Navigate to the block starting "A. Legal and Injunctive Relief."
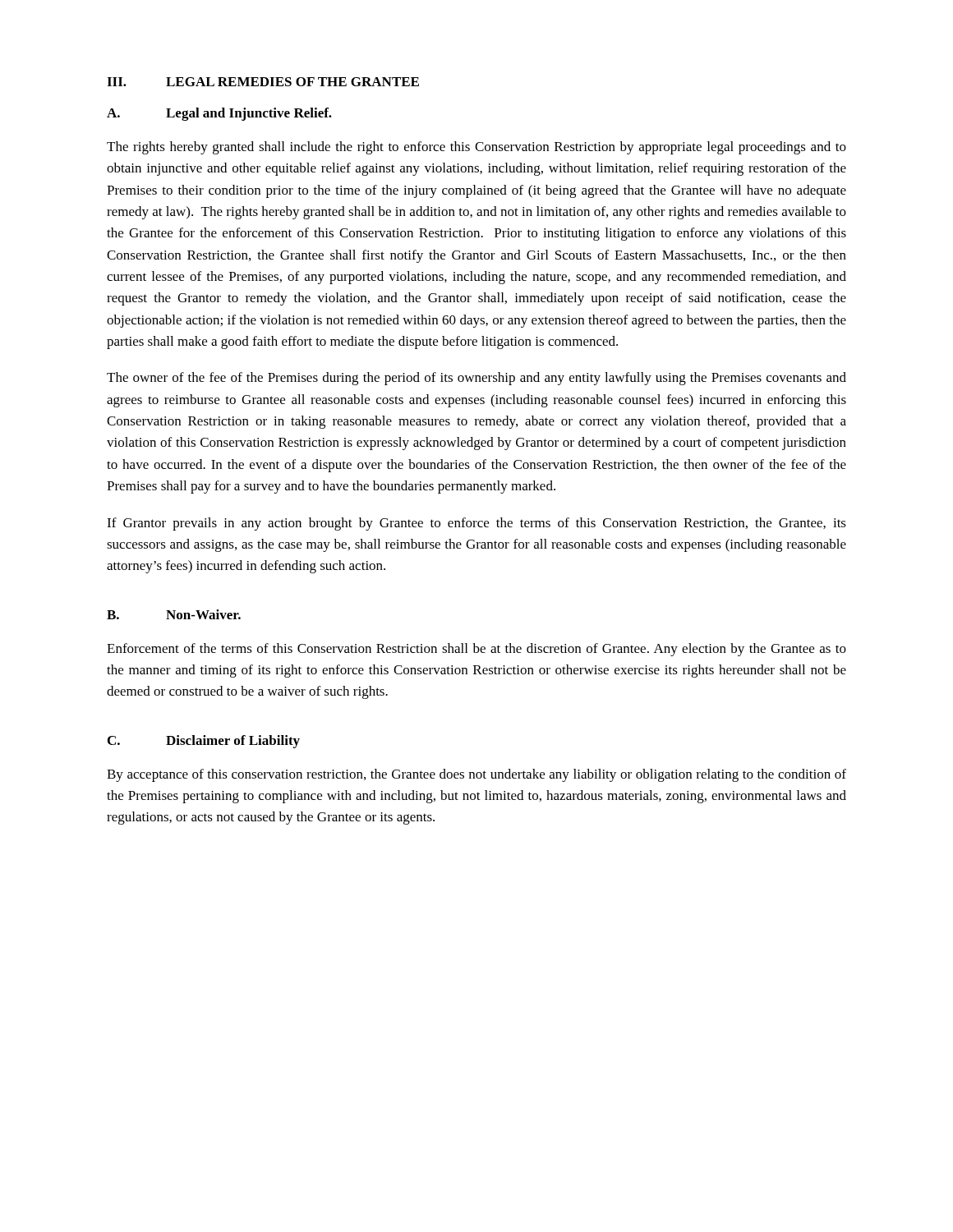The image size is (953, 1232). pos(219,113)
